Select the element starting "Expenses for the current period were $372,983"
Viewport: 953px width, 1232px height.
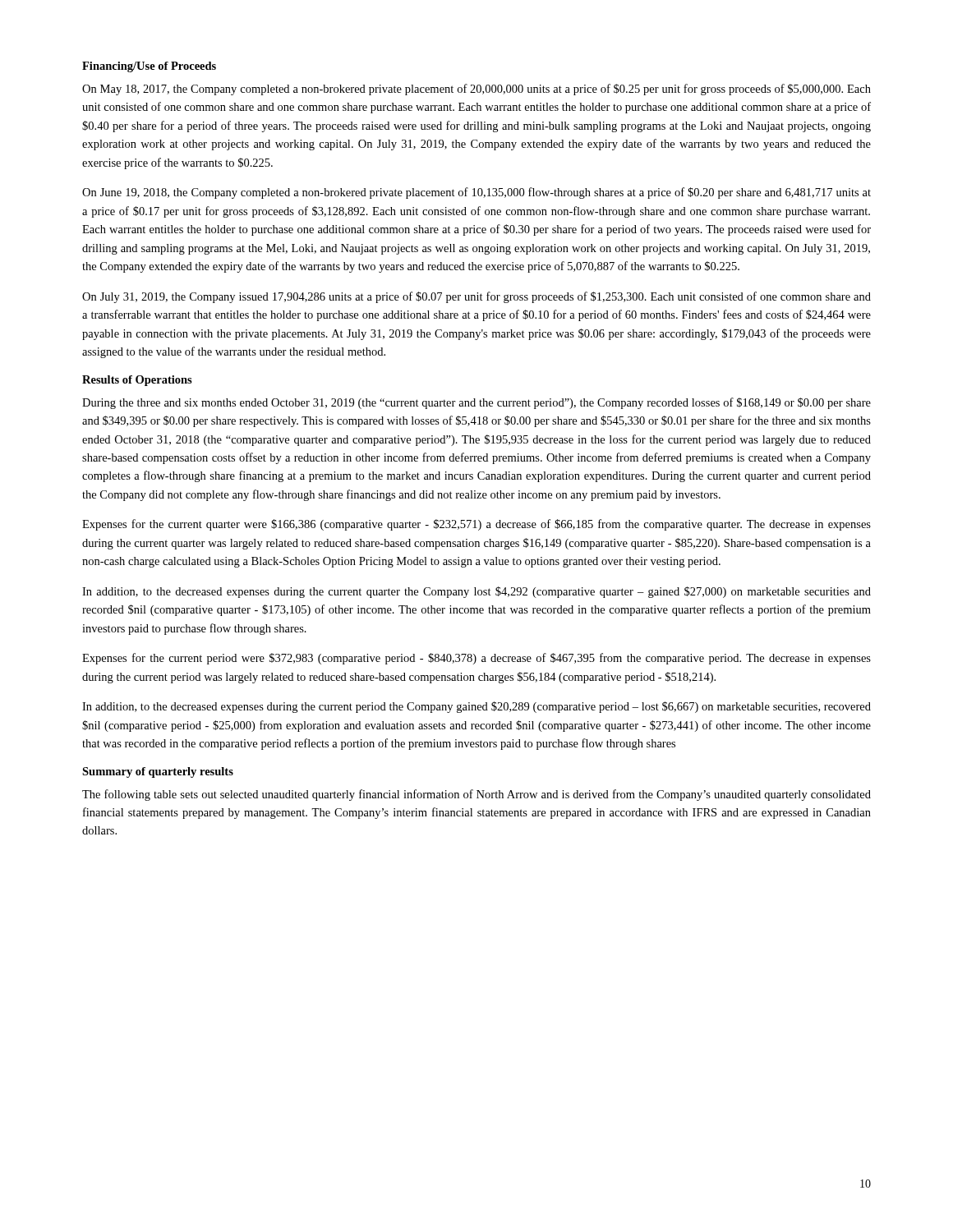[x=476, y=667]
